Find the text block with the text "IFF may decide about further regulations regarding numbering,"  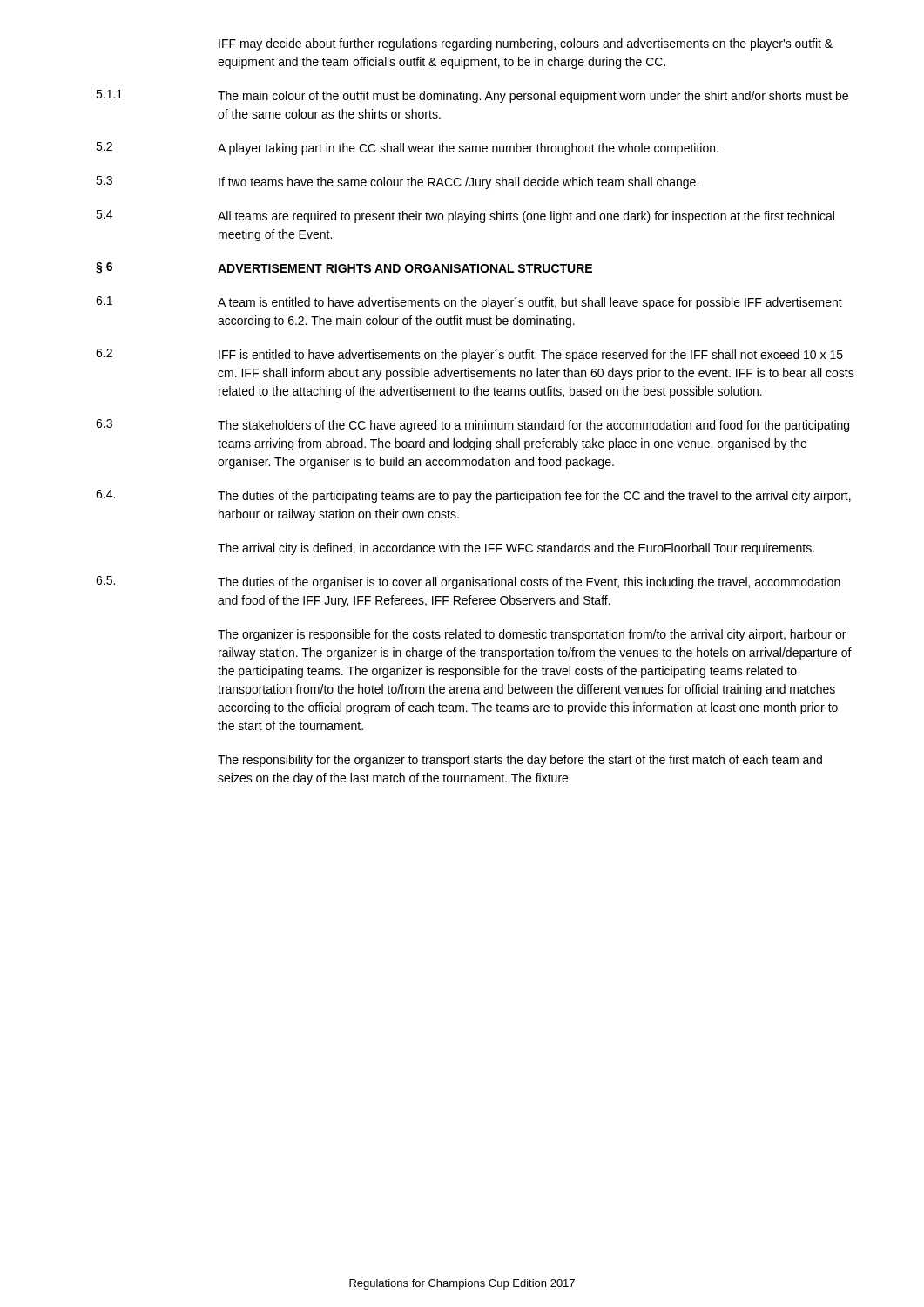pyautogui.click(x=475, y=53)
